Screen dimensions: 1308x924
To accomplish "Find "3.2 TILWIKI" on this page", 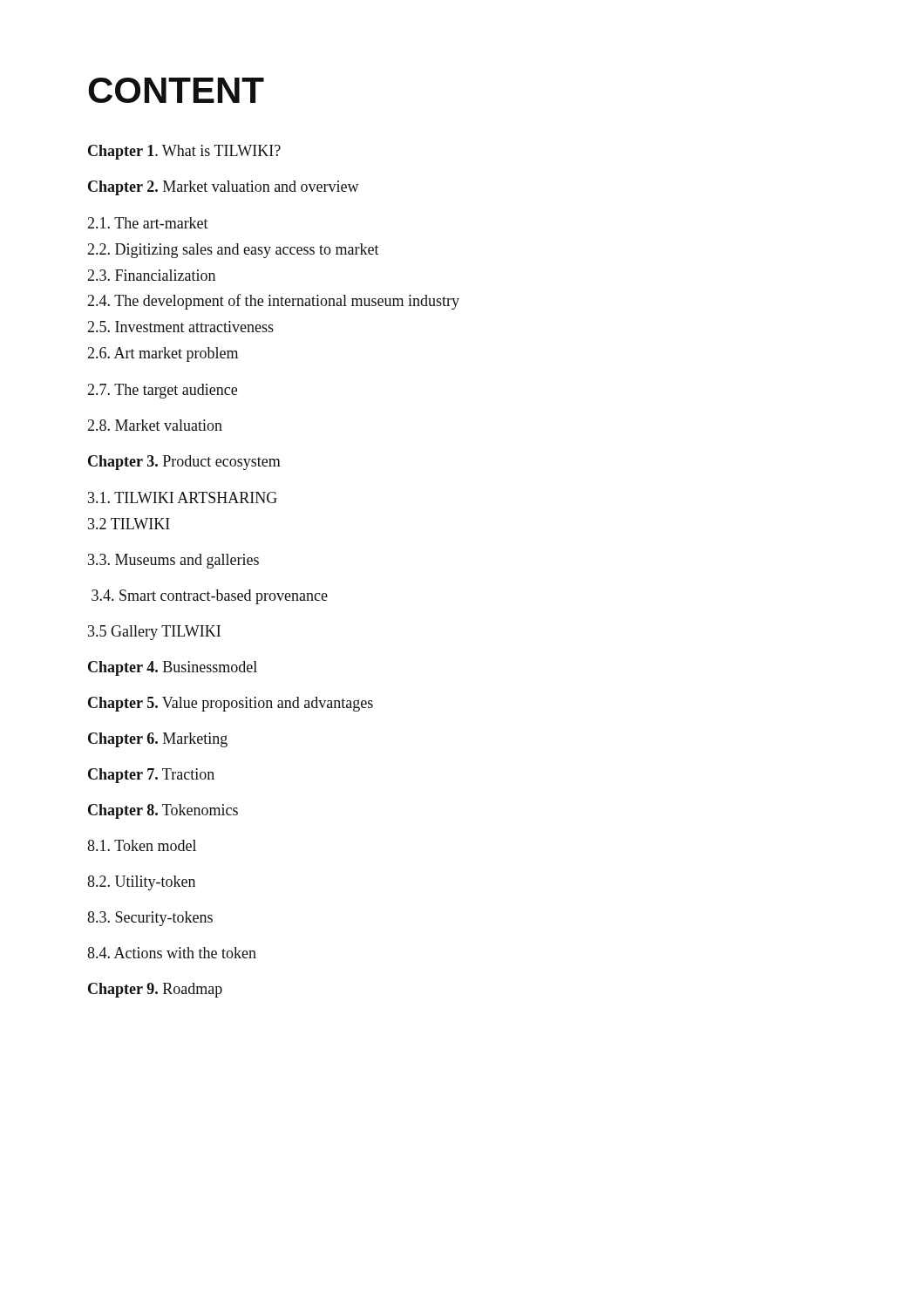I will pos(129,524).
